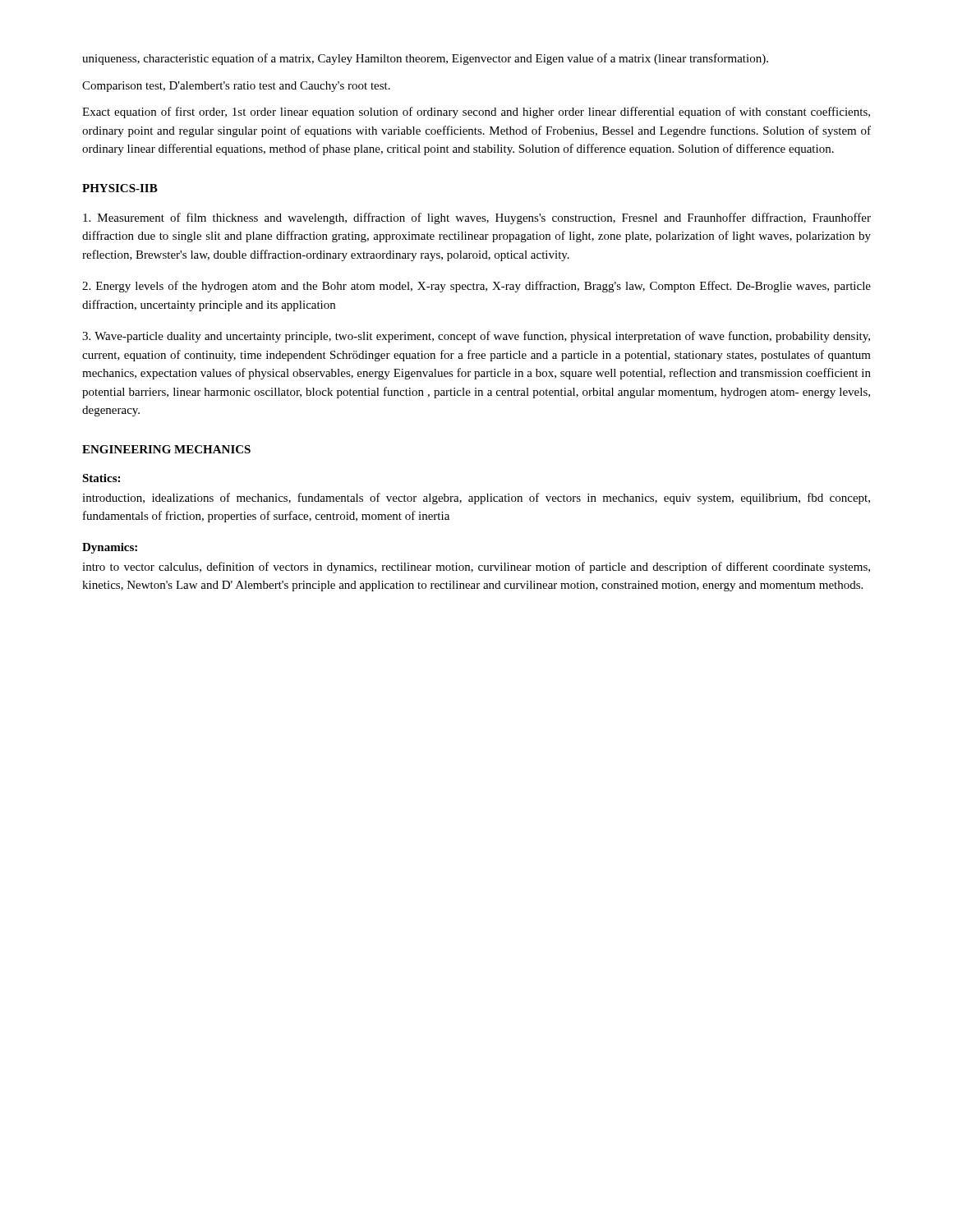The width and height of the screenshot is (953, 1232).
Task: Select the block starting "Comparison test, D'alembert's ratio test and"
Action: 236,85
